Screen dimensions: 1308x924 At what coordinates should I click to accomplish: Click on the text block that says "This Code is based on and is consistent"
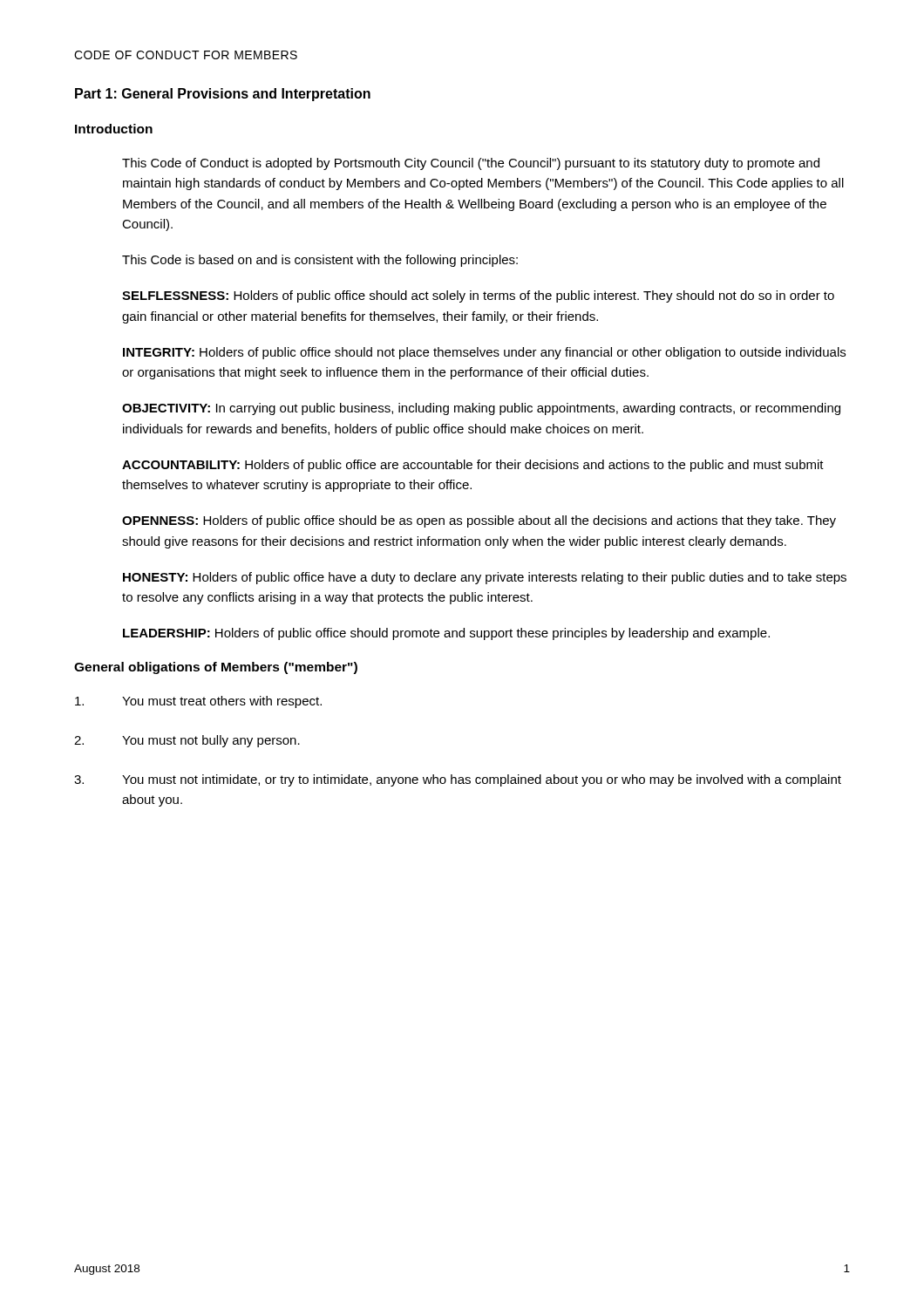coord(320,259)
